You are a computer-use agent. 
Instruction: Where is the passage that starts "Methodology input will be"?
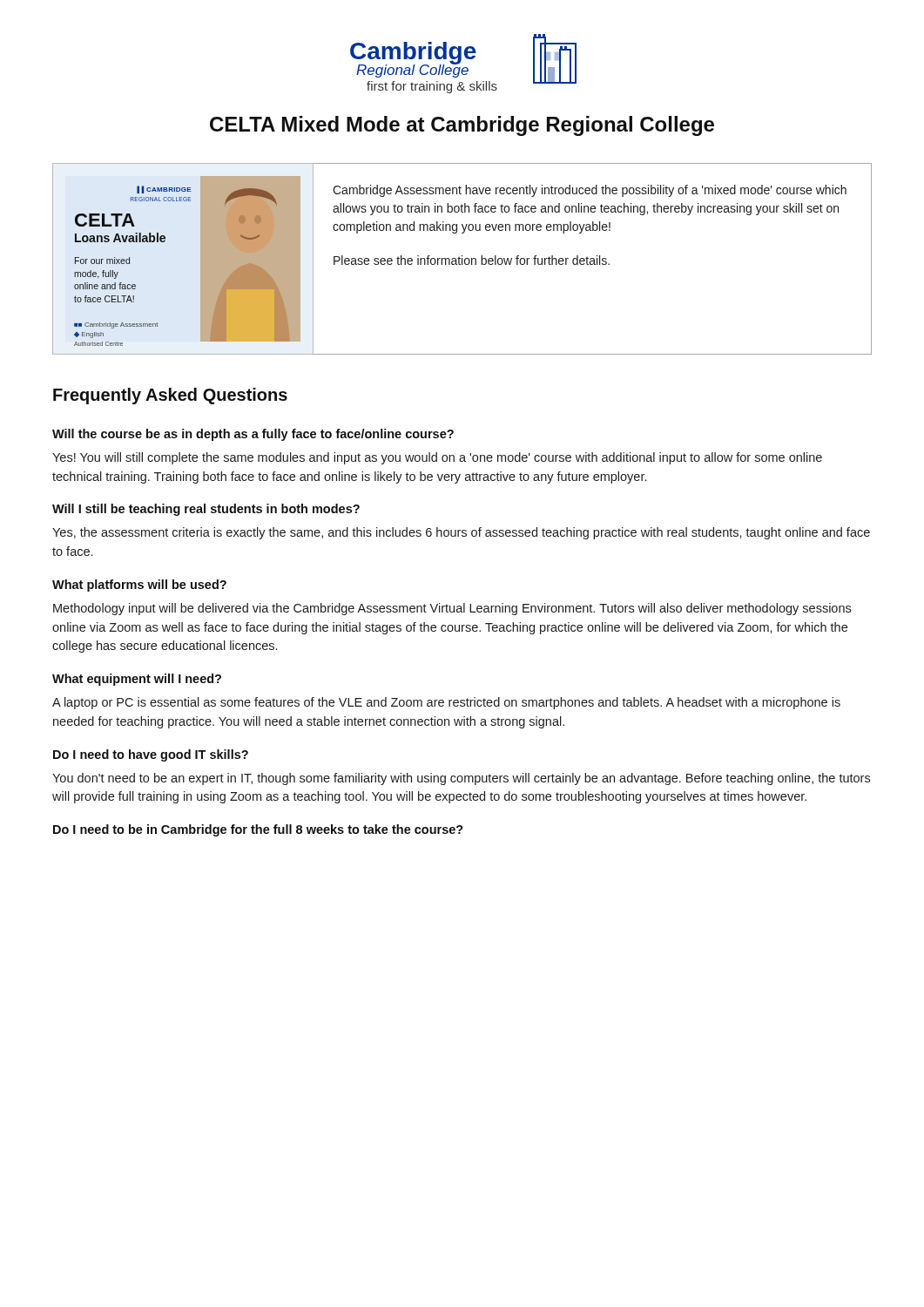[x=452, y=627]
